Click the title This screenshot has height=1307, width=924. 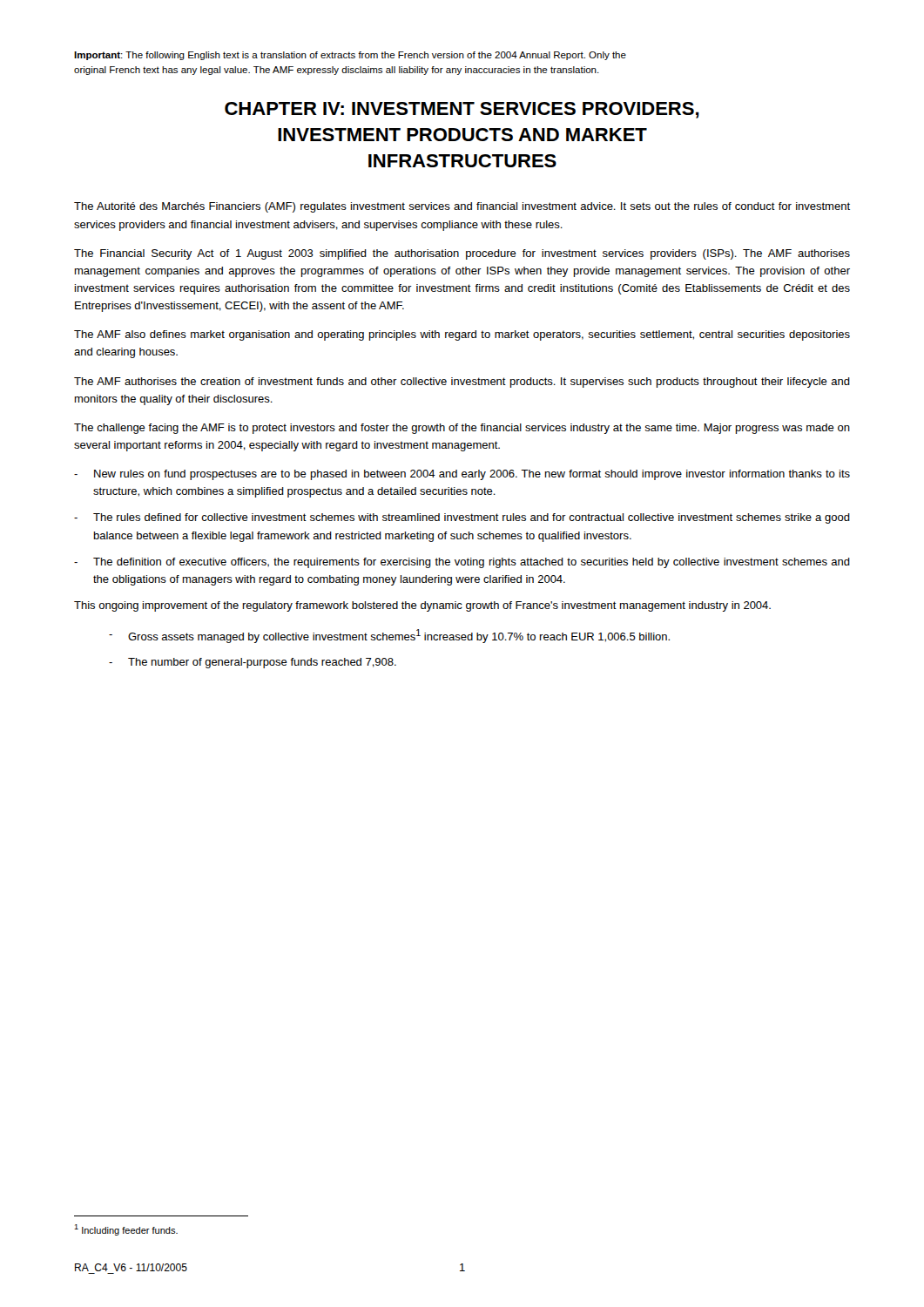pyautogui.click(x=462, y=135)
